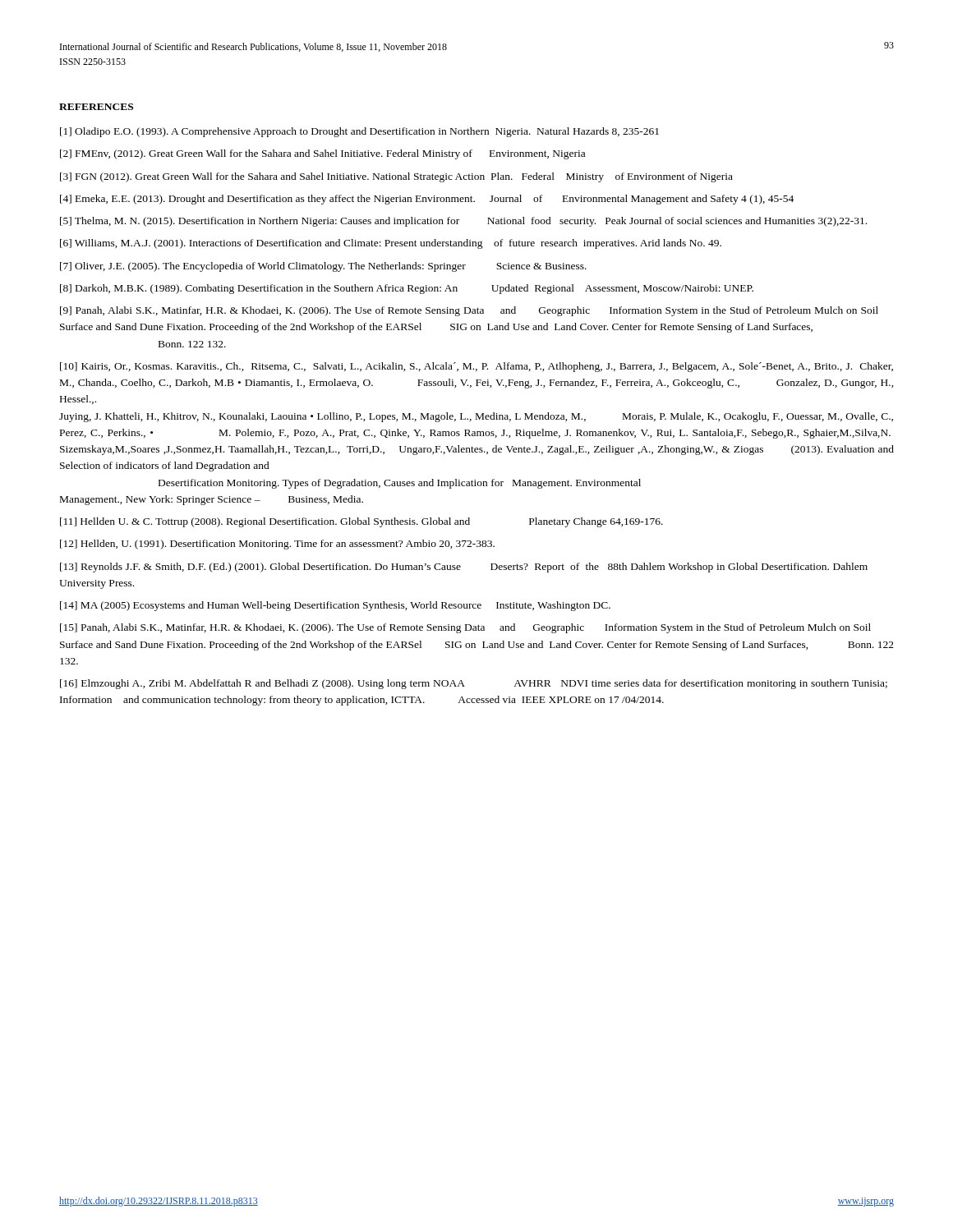The height and width of the screenshot is (1232, 953).
Task: Select the list item that says "[8] Darkoh, M.B.K. (1989). Combating Desertification"
Action: [x=407, y=288]
